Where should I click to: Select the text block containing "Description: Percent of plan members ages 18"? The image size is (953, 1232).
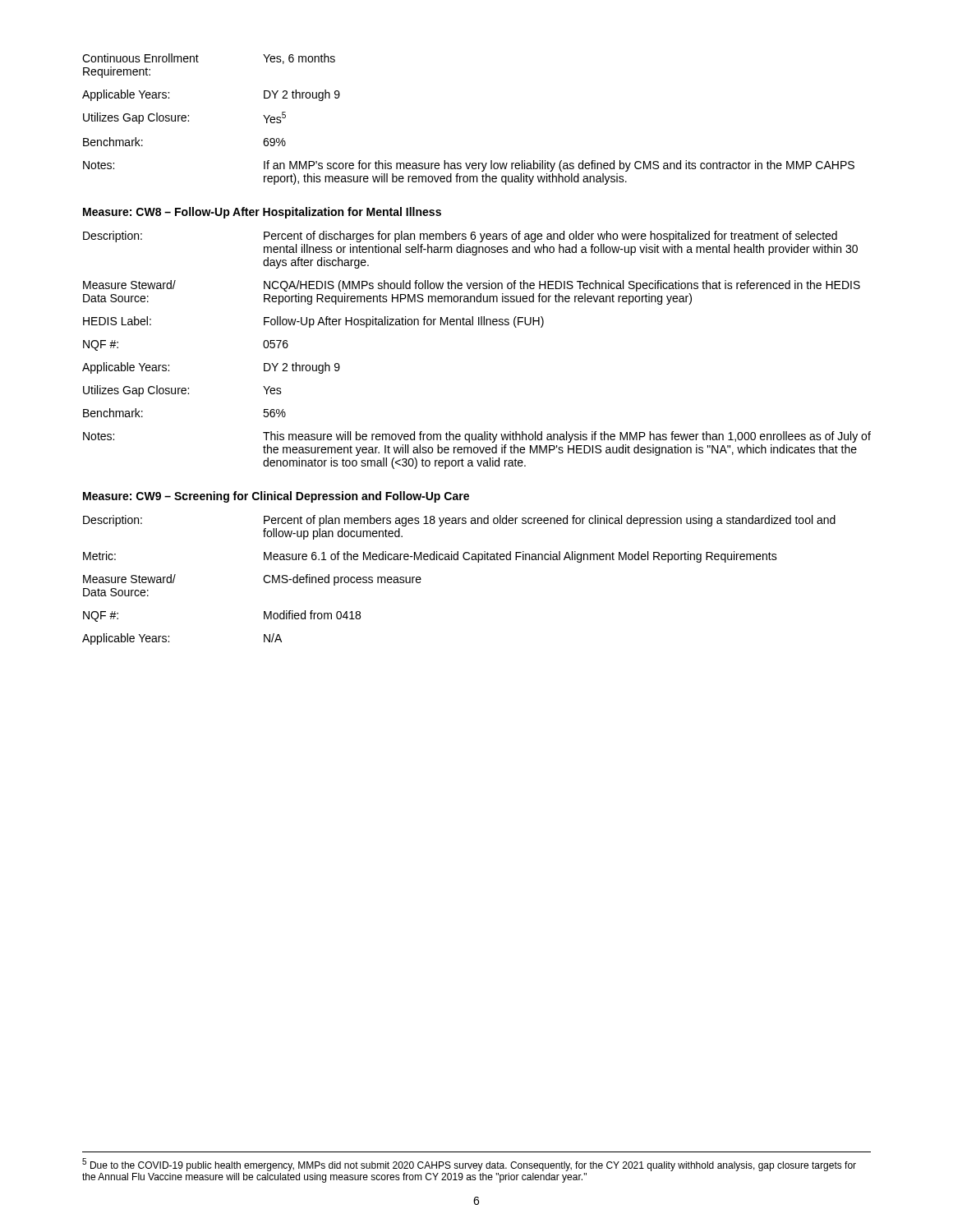click(476, 526)
